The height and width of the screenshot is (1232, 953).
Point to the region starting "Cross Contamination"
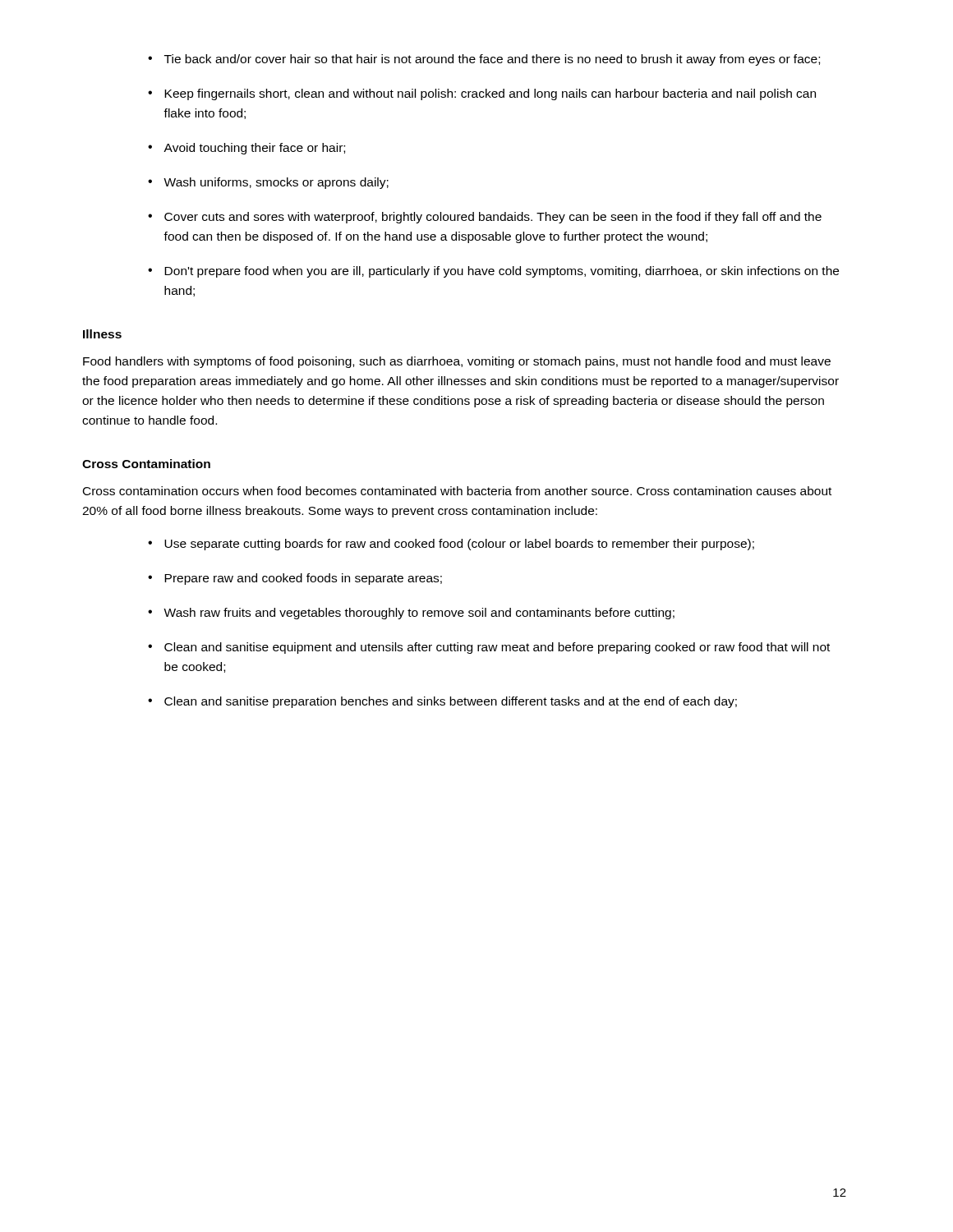tap(147, 464)
